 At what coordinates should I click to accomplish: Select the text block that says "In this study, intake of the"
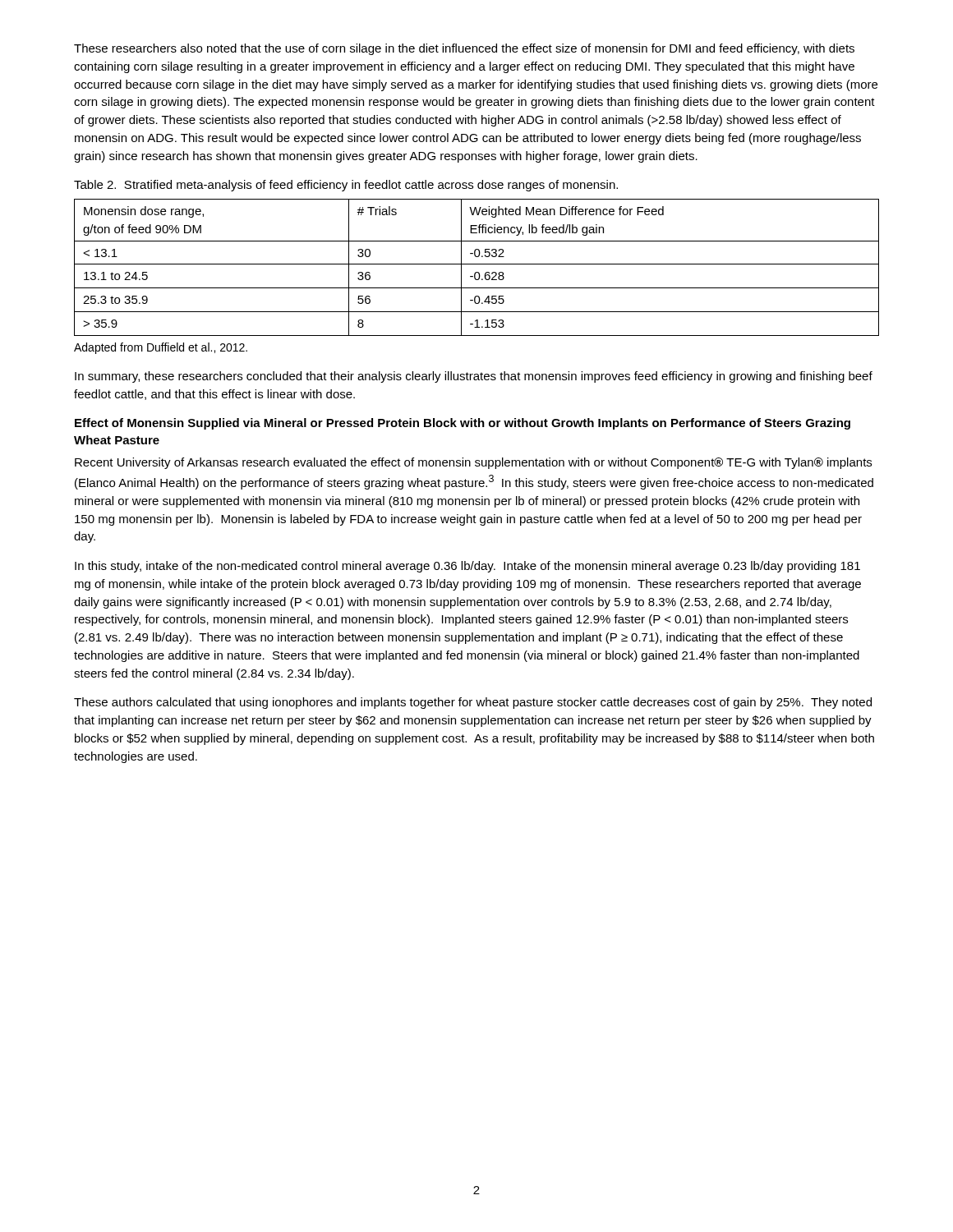[468, 619]
